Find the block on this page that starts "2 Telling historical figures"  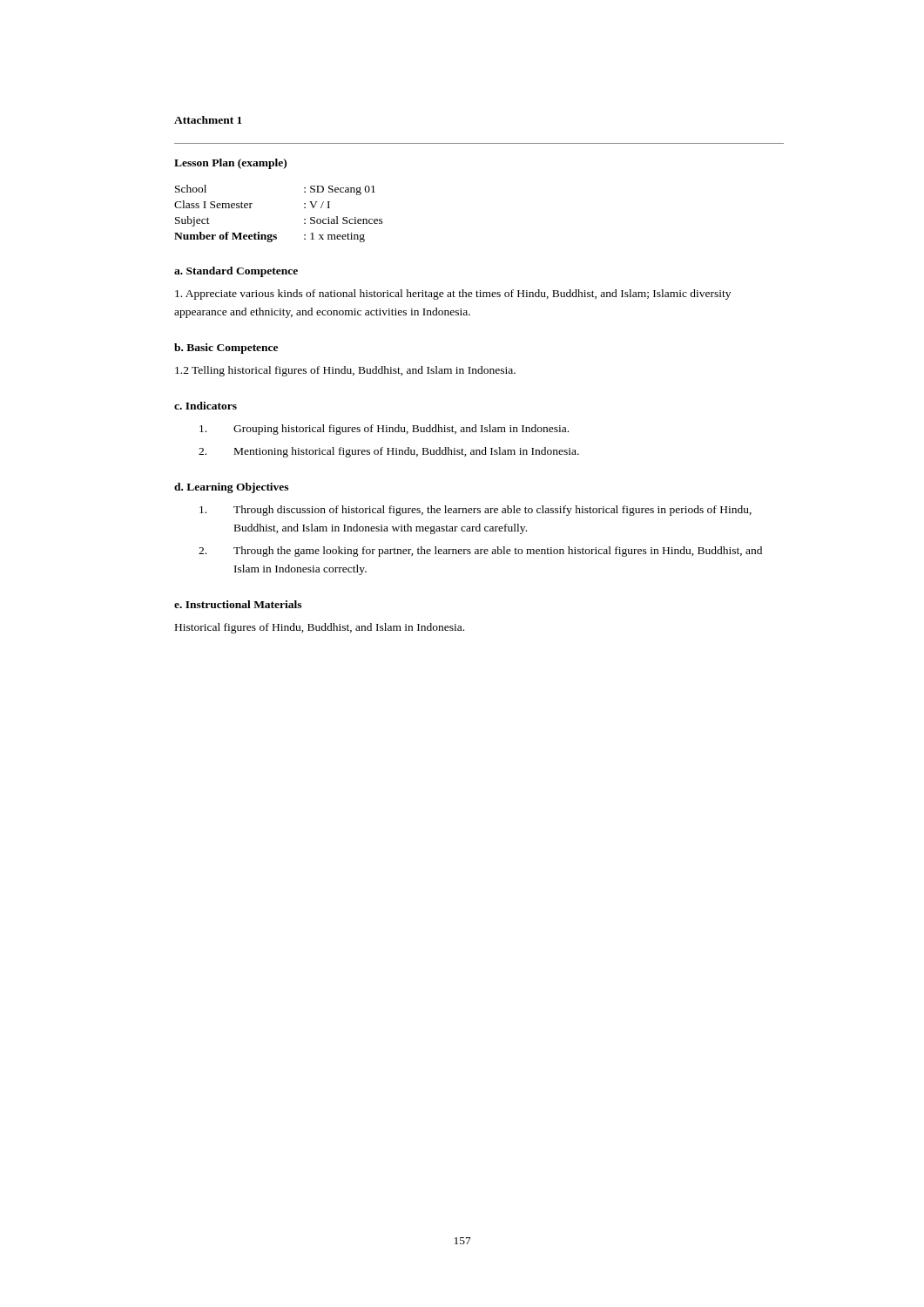pos(345,370)
